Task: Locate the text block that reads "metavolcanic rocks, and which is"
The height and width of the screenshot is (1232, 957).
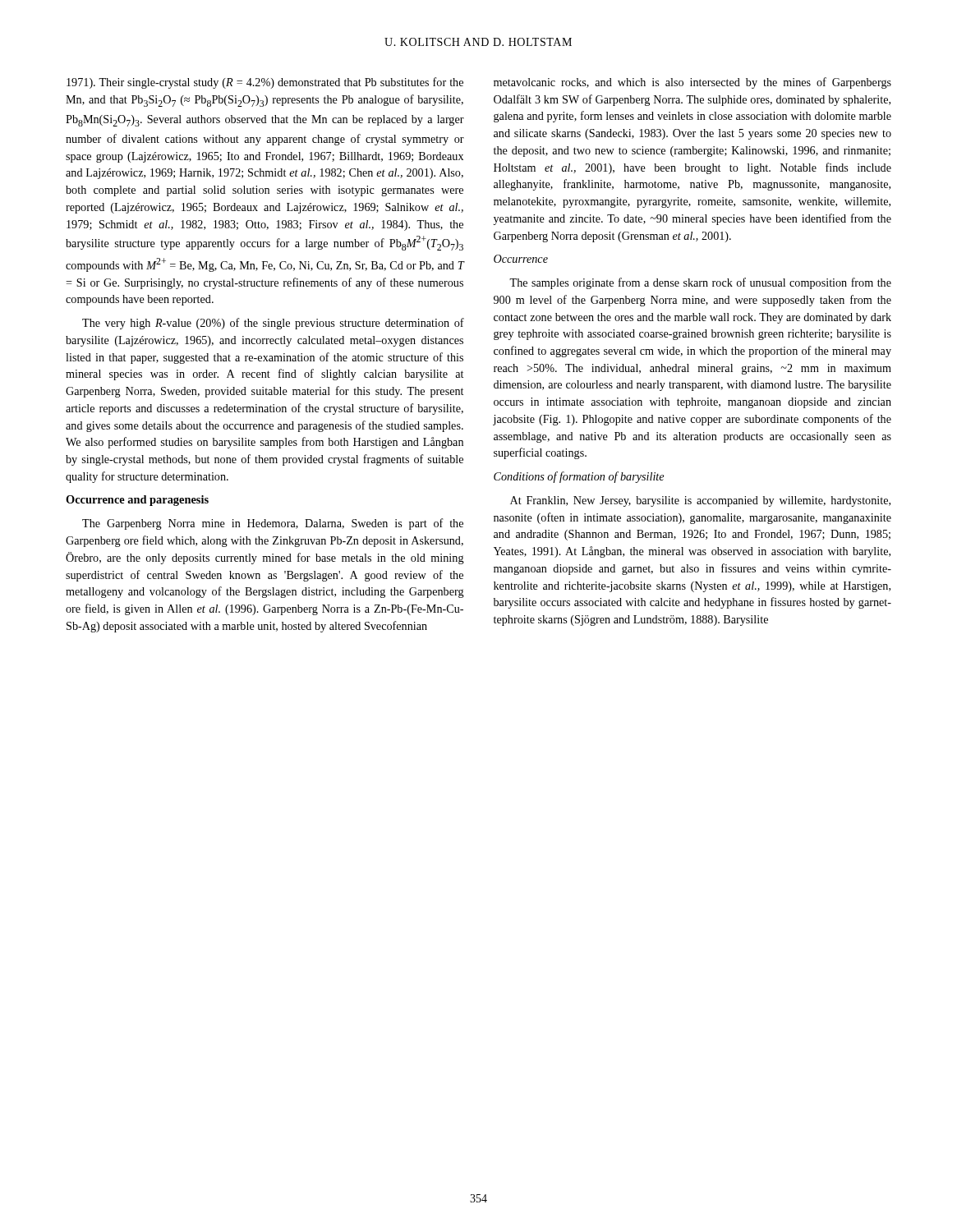Action: [692, 159]
